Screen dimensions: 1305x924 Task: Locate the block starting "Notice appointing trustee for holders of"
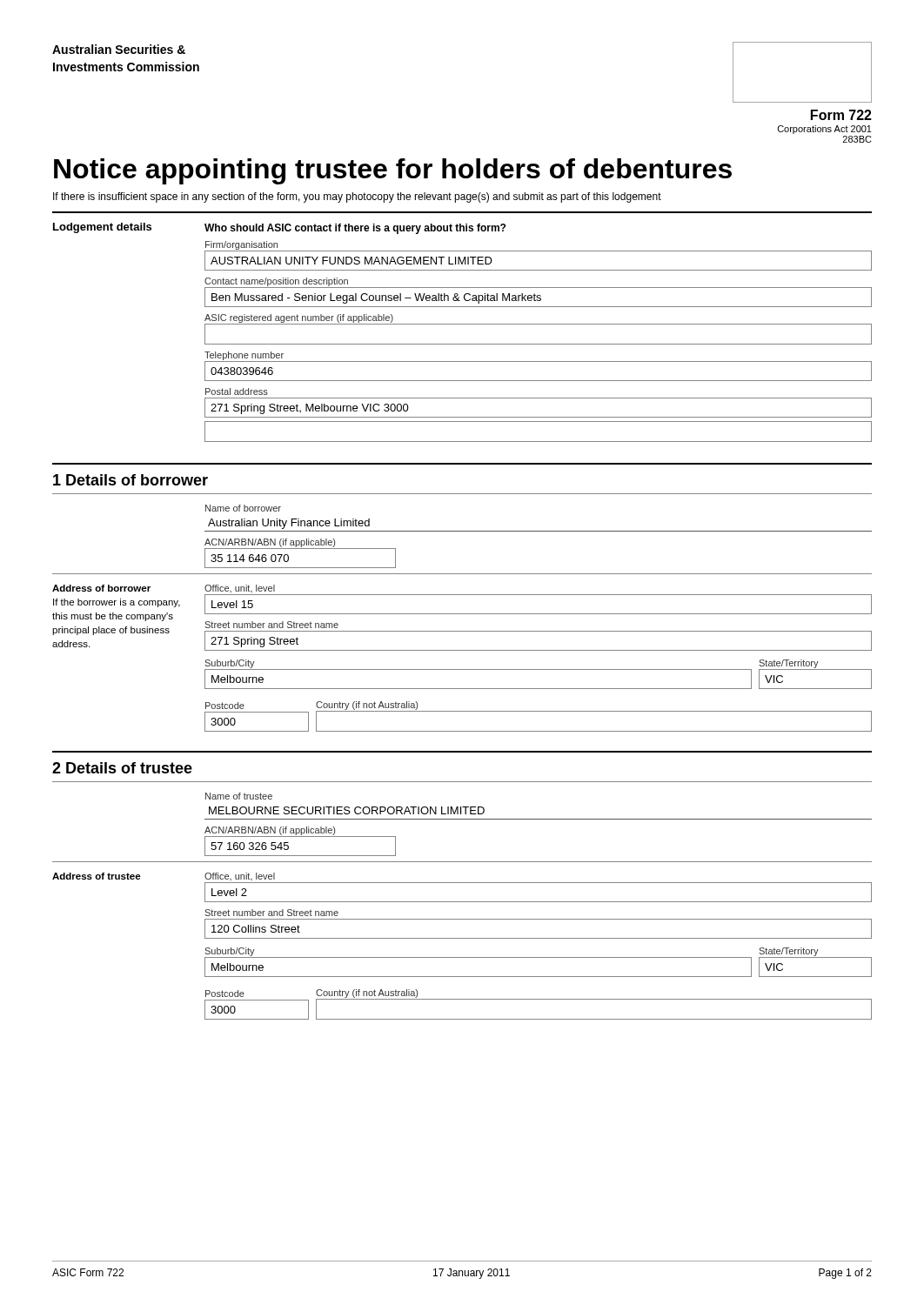(393, 169)
